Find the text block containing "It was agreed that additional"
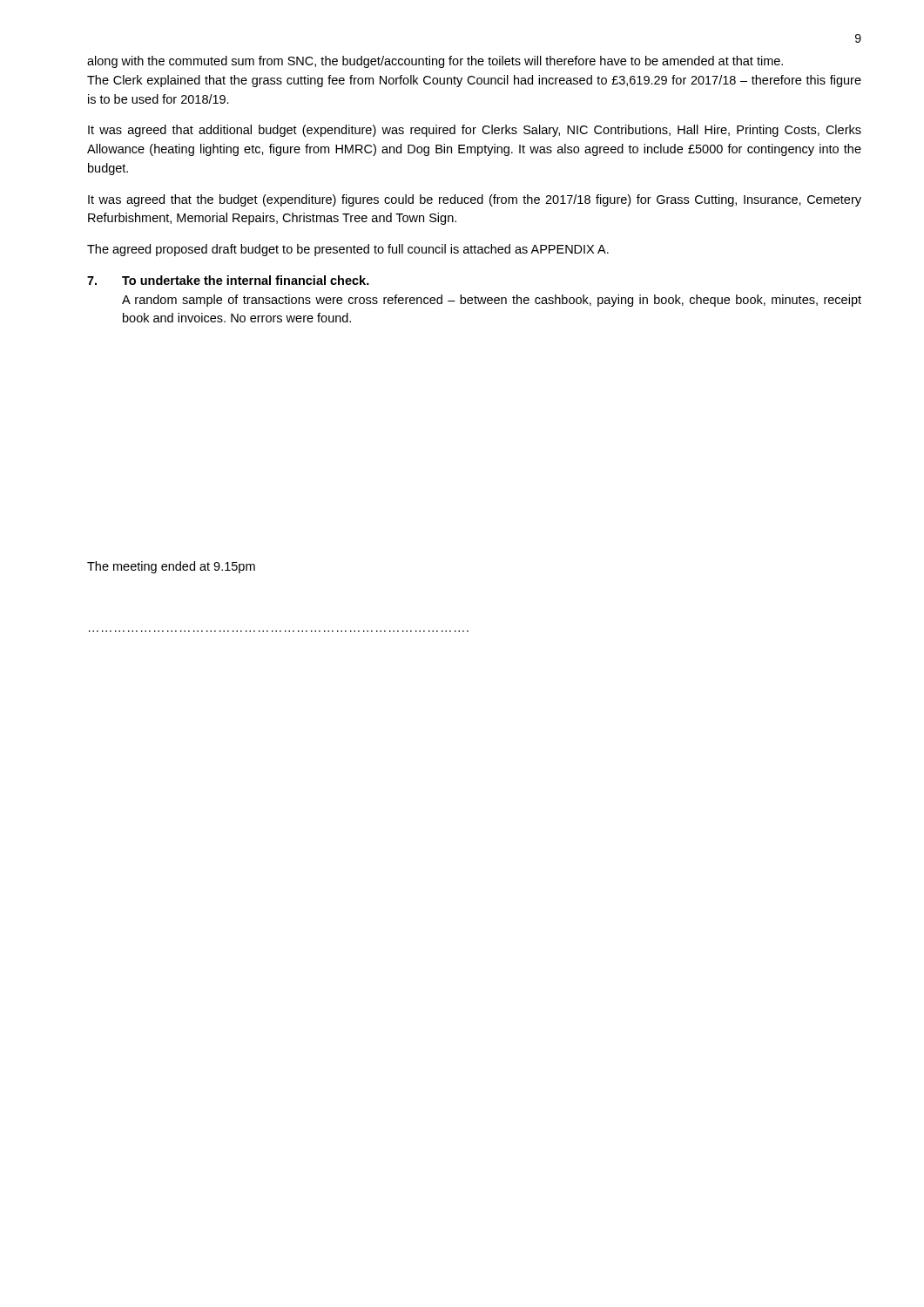Image resolution: width=924 pixels, height=1307 pixels. pyautogui.click(x=474, y=149)
